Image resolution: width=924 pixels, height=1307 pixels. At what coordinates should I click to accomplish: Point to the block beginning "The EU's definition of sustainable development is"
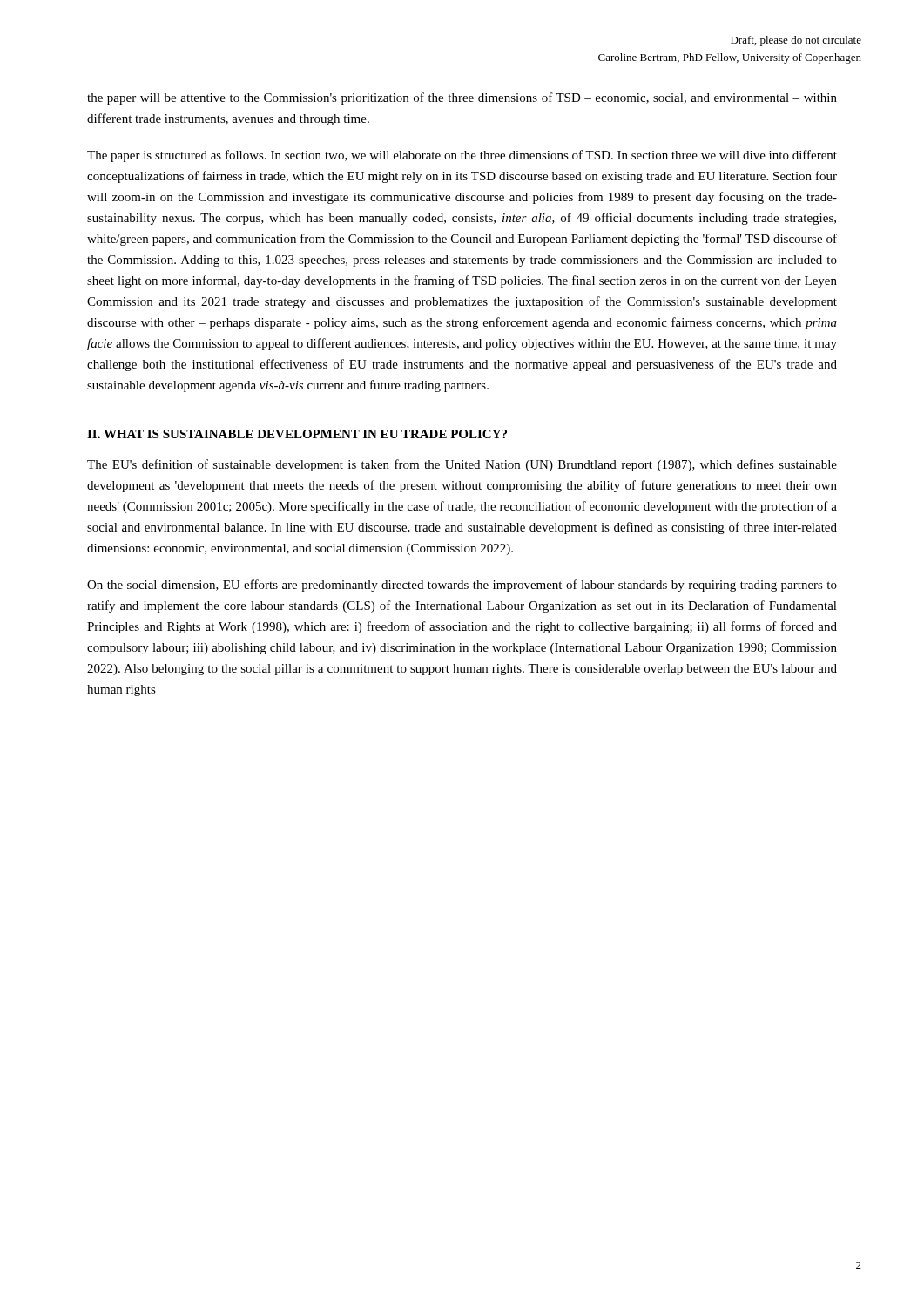462,506
